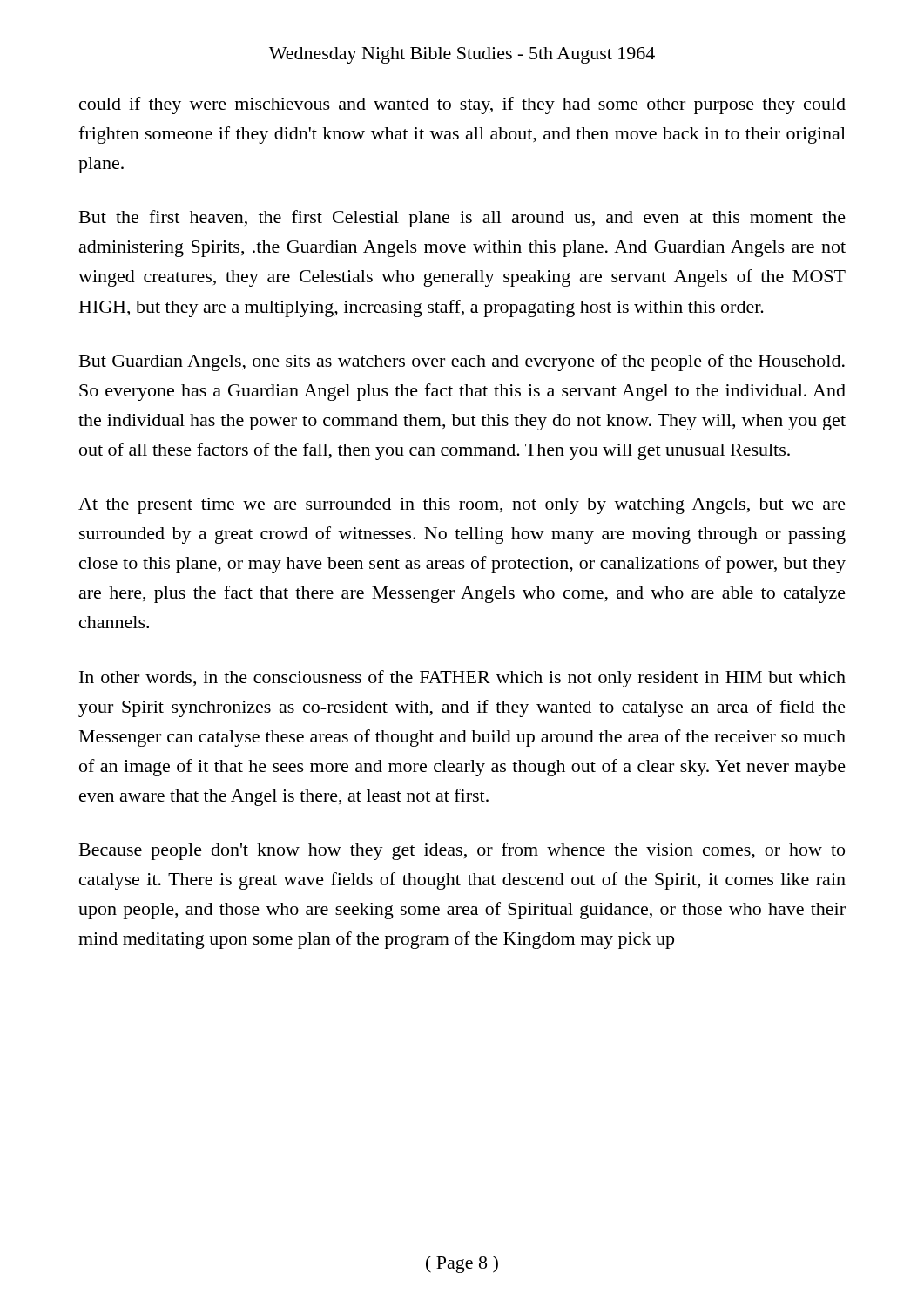Locate the element starting "could if they were"
924x1307 pixels.
(462, 133)
